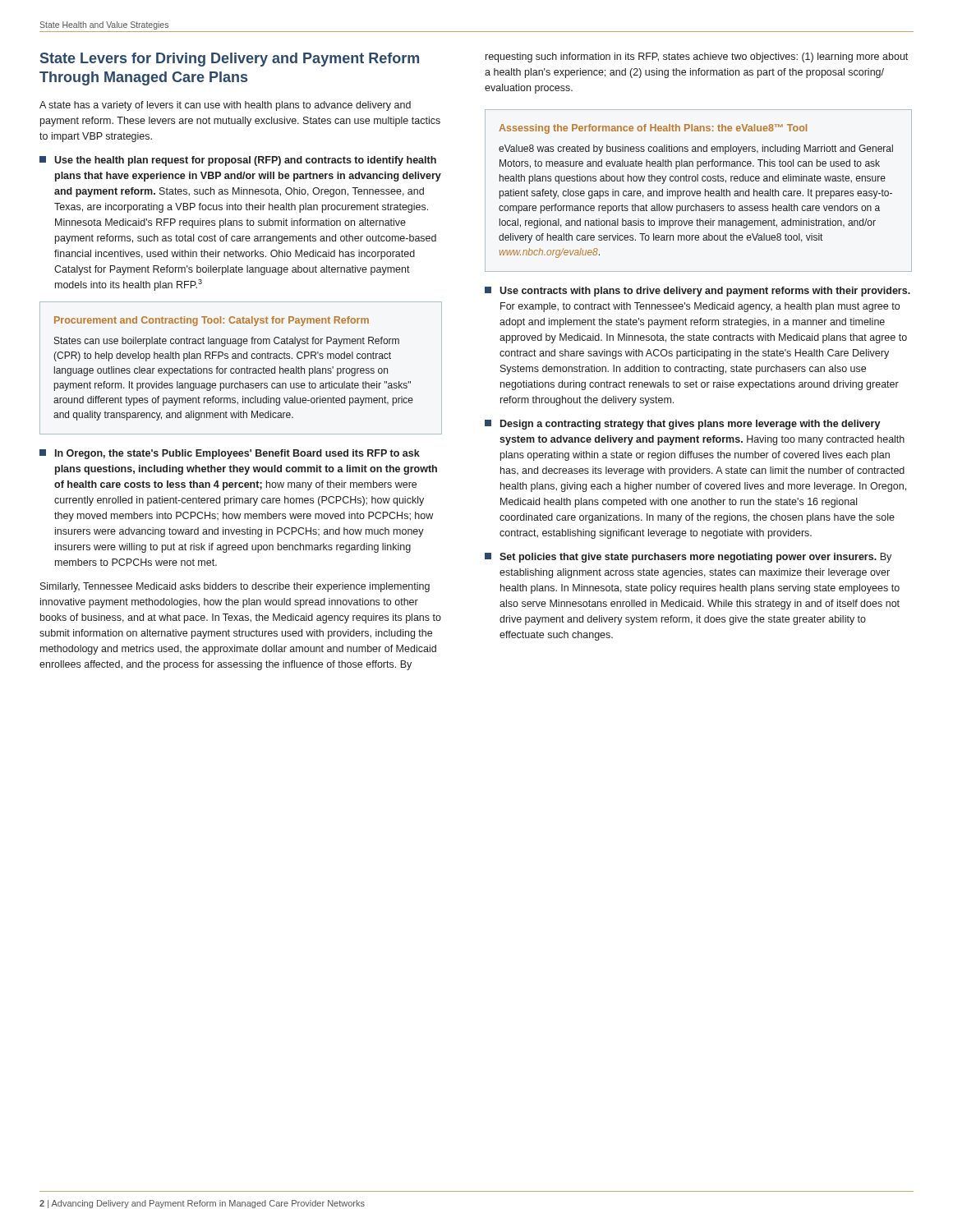
Task: Navigate to the text starting "State Levers for Driving Delivery and Payment Reform"
Action: [241, 68]
